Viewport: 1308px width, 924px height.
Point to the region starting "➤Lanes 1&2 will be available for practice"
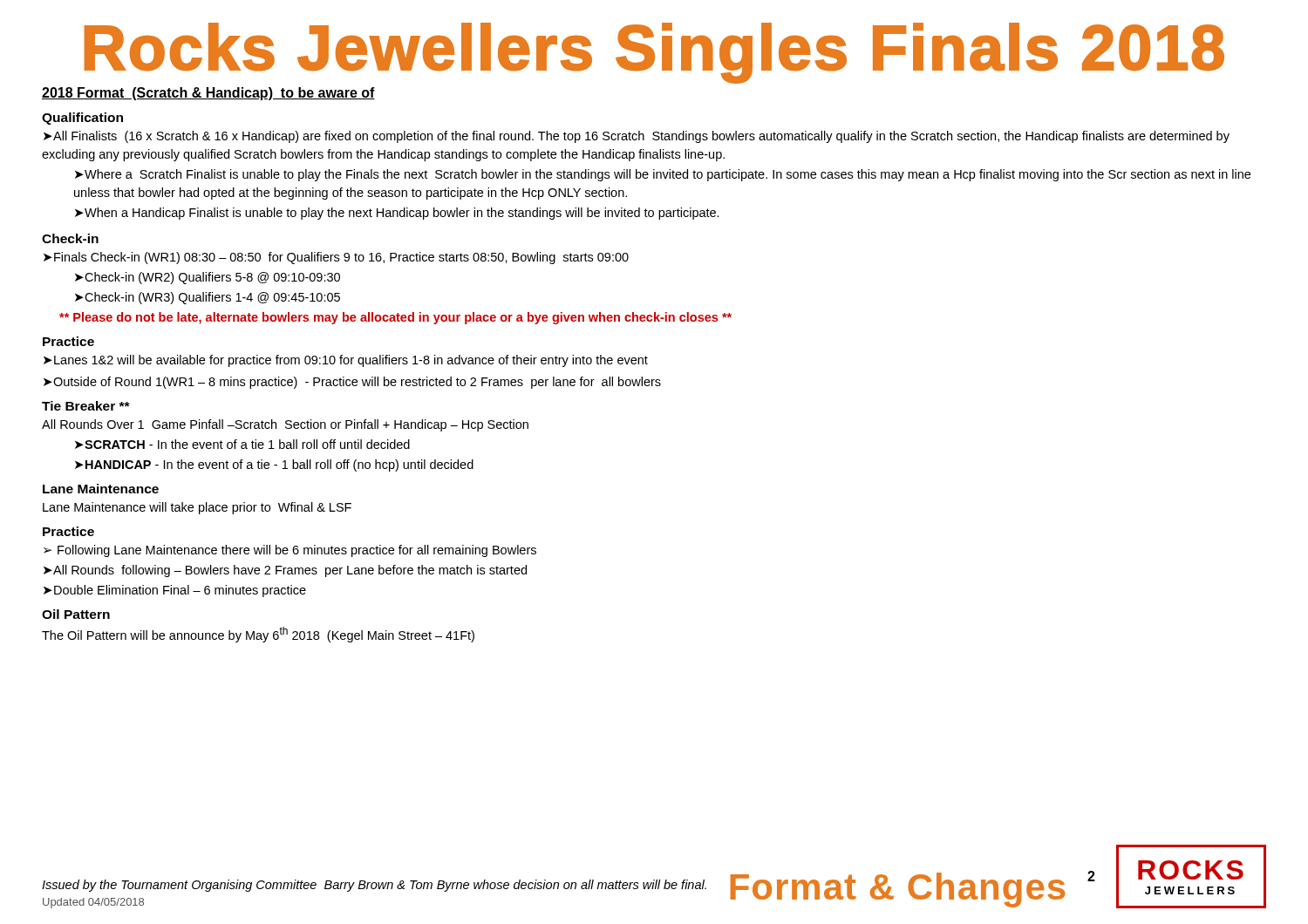[x=345, y=360]
